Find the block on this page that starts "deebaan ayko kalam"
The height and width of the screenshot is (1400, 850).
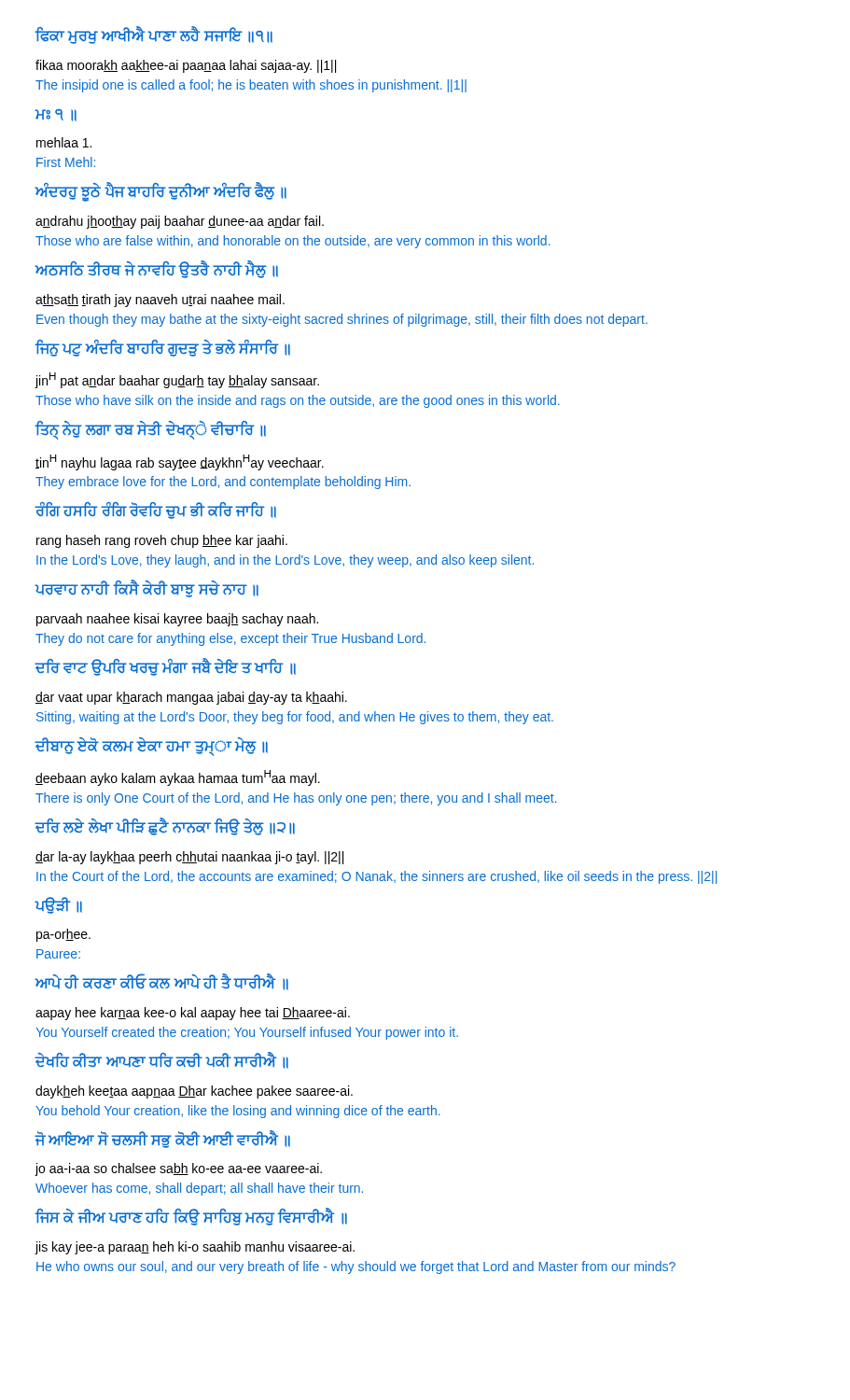click(x=425, y=787)
